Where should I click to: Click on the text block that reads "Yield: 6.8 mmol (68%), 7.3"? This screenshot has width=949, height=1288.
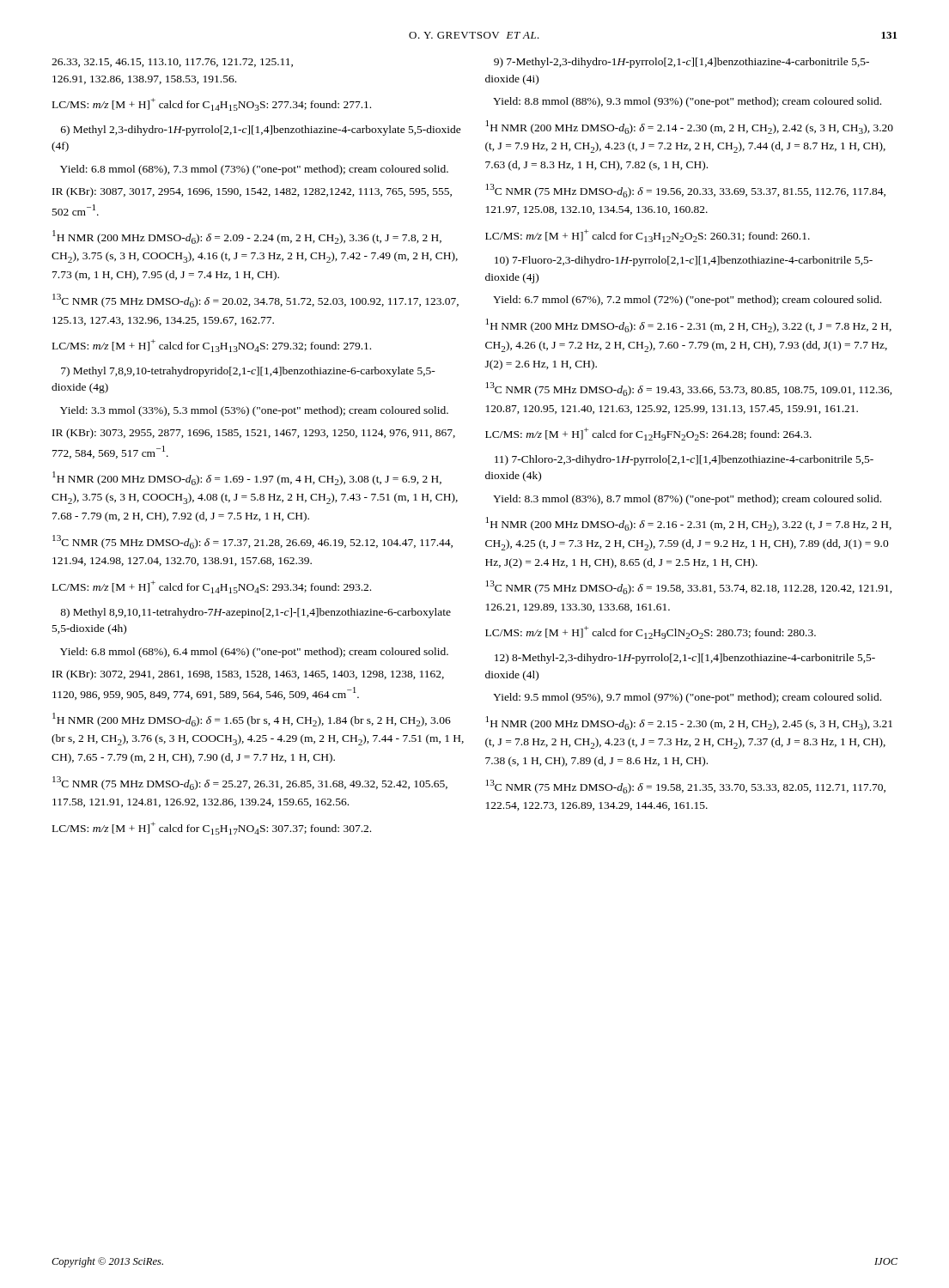click(250, 168)
